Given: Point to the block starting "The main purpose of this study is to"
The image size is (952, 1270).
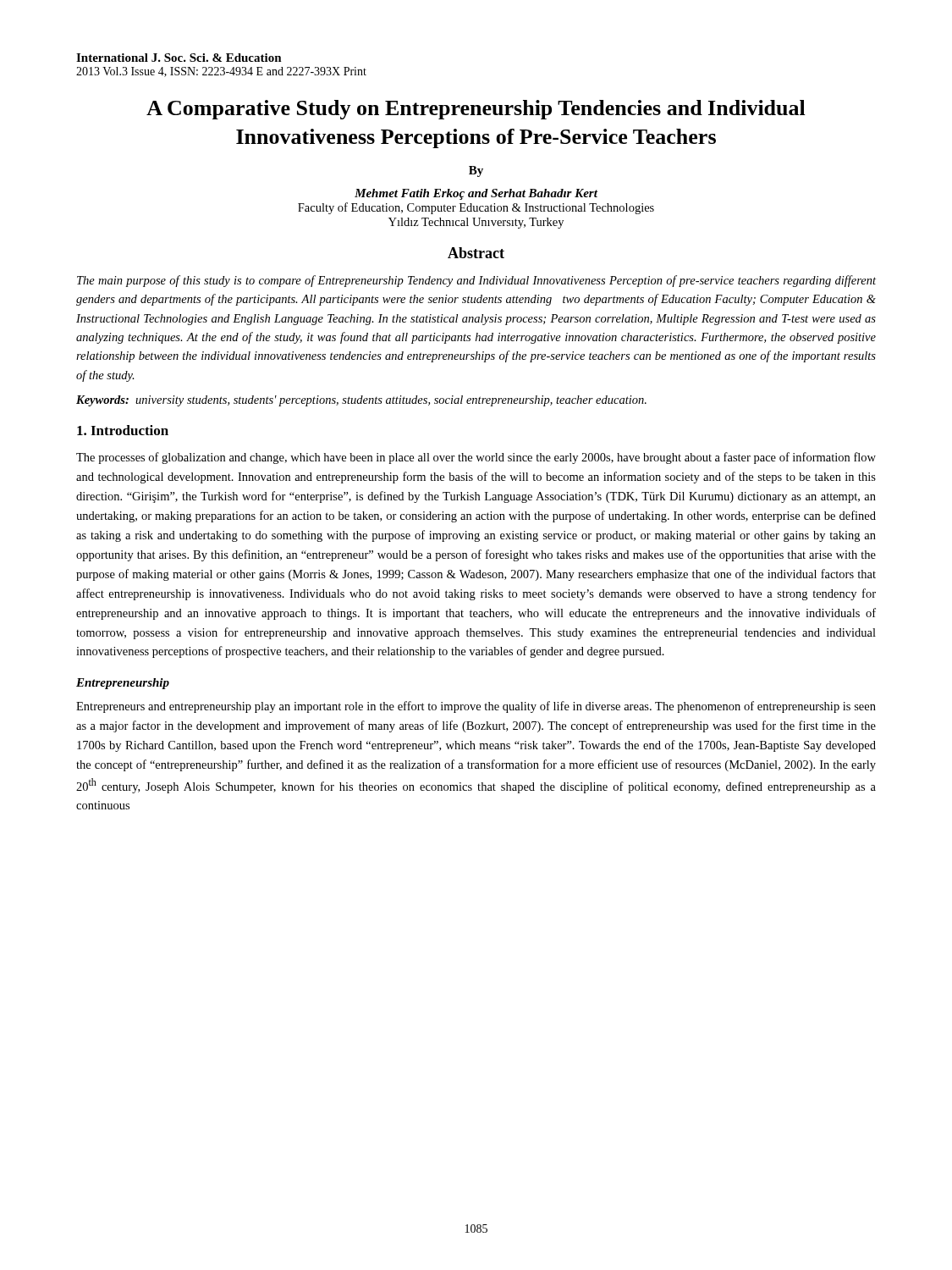Looking at the screenshot, I should (476, 327).
